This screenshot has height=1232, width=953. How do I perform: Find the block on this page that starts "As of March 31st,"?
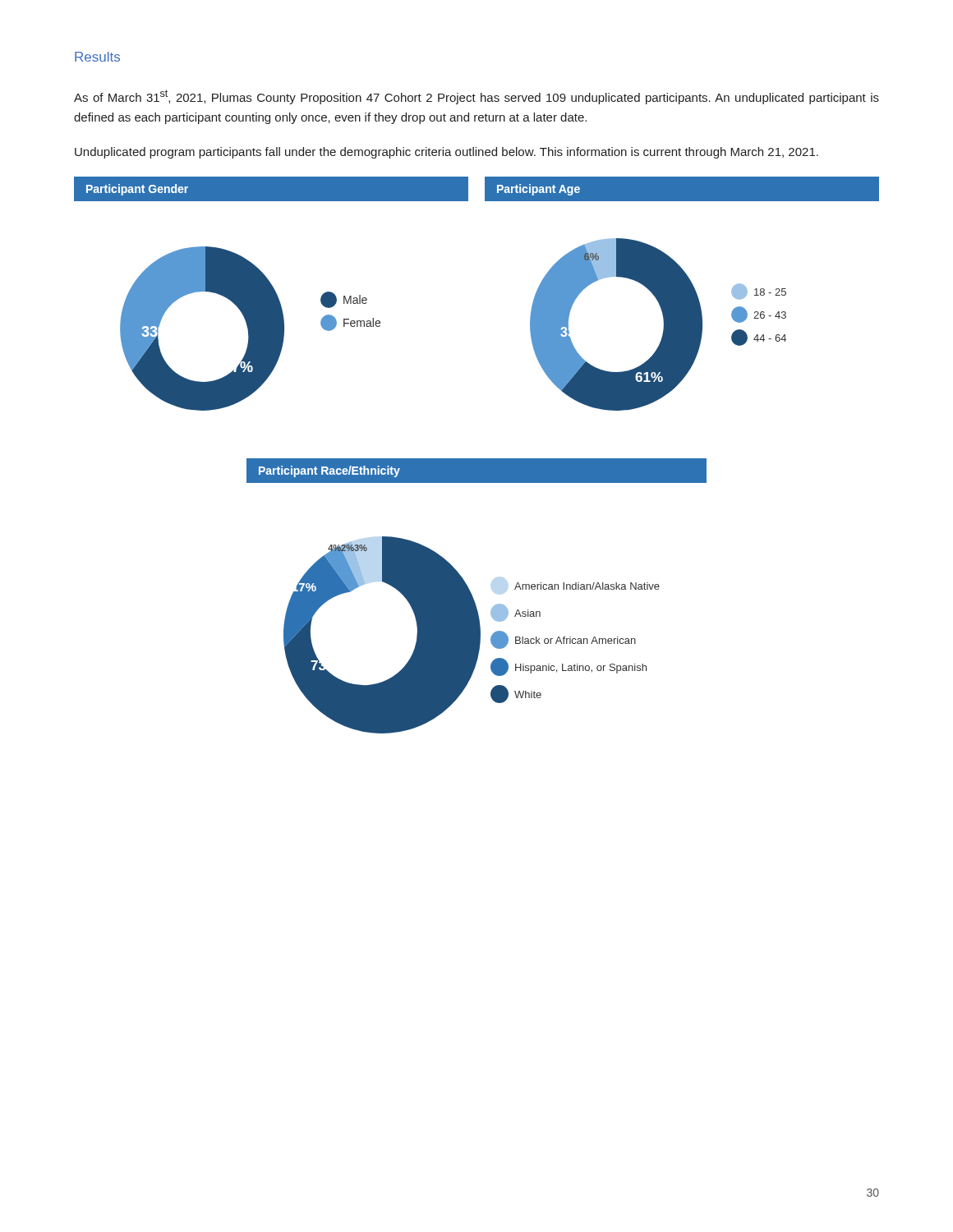tap(476, 106)
